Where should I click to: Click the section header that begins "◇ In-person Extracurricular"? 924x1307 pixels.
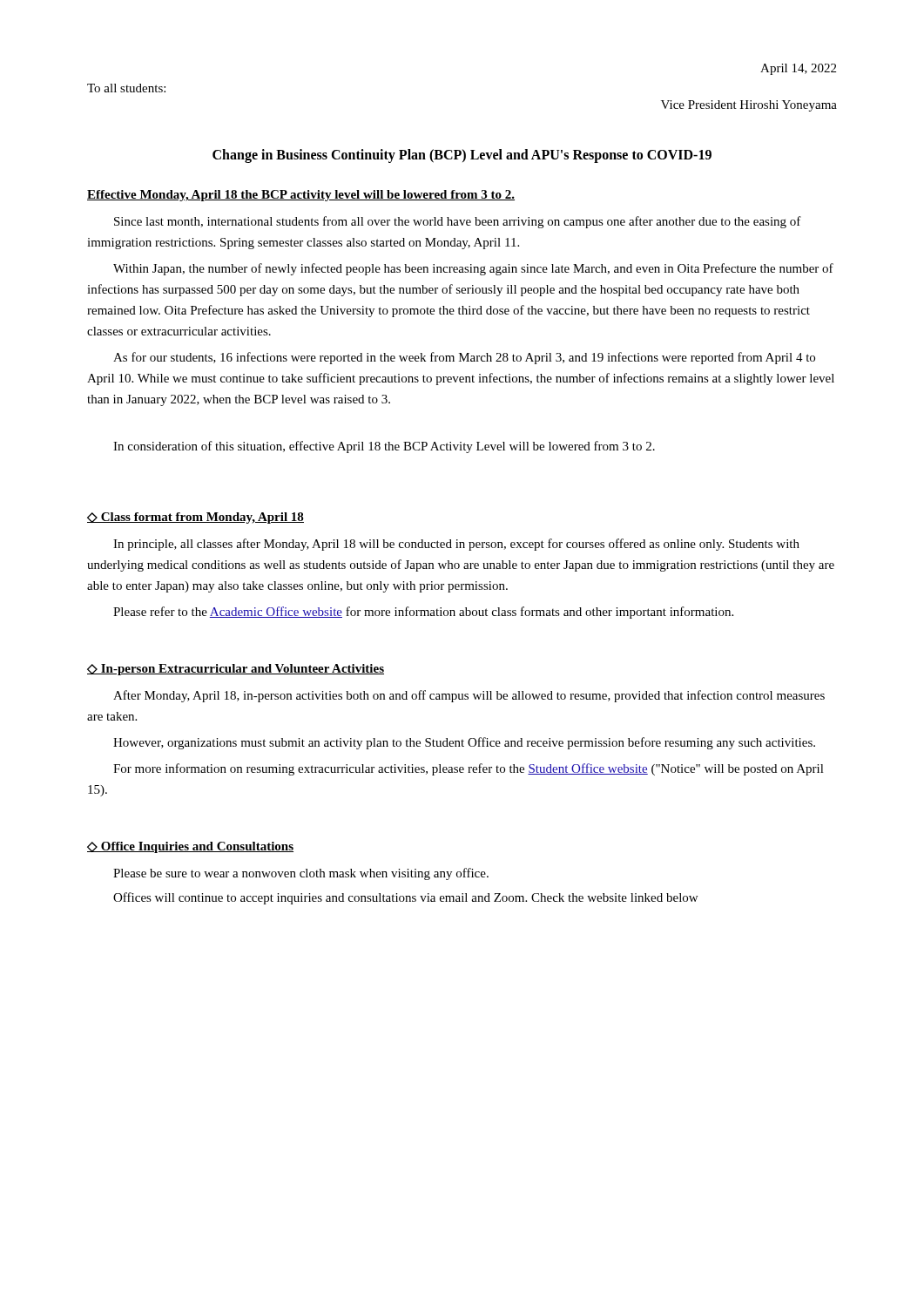tap(236, 668)
